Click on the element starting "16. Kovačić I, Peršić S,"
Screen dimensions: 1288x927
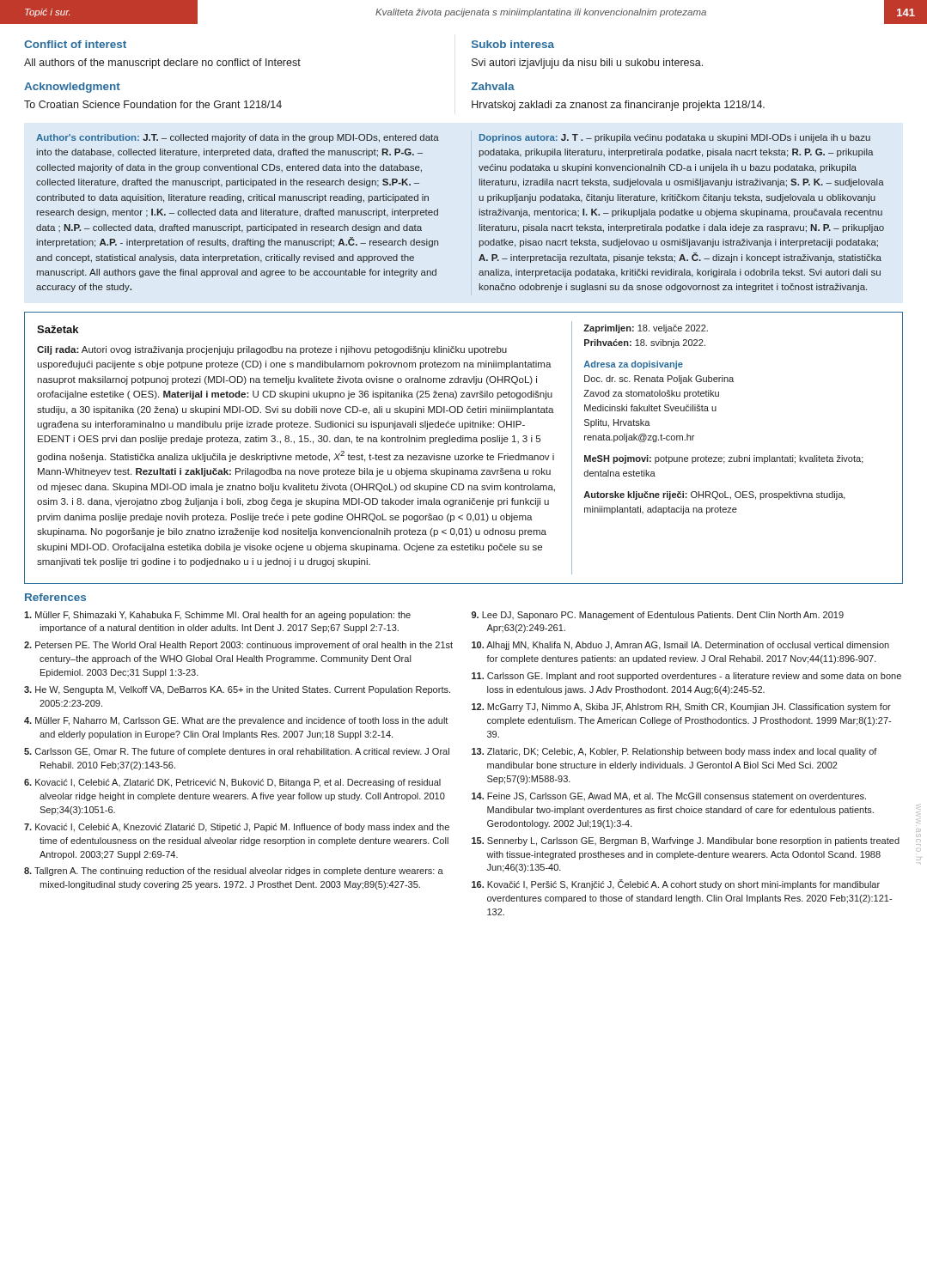click(682, 898)
